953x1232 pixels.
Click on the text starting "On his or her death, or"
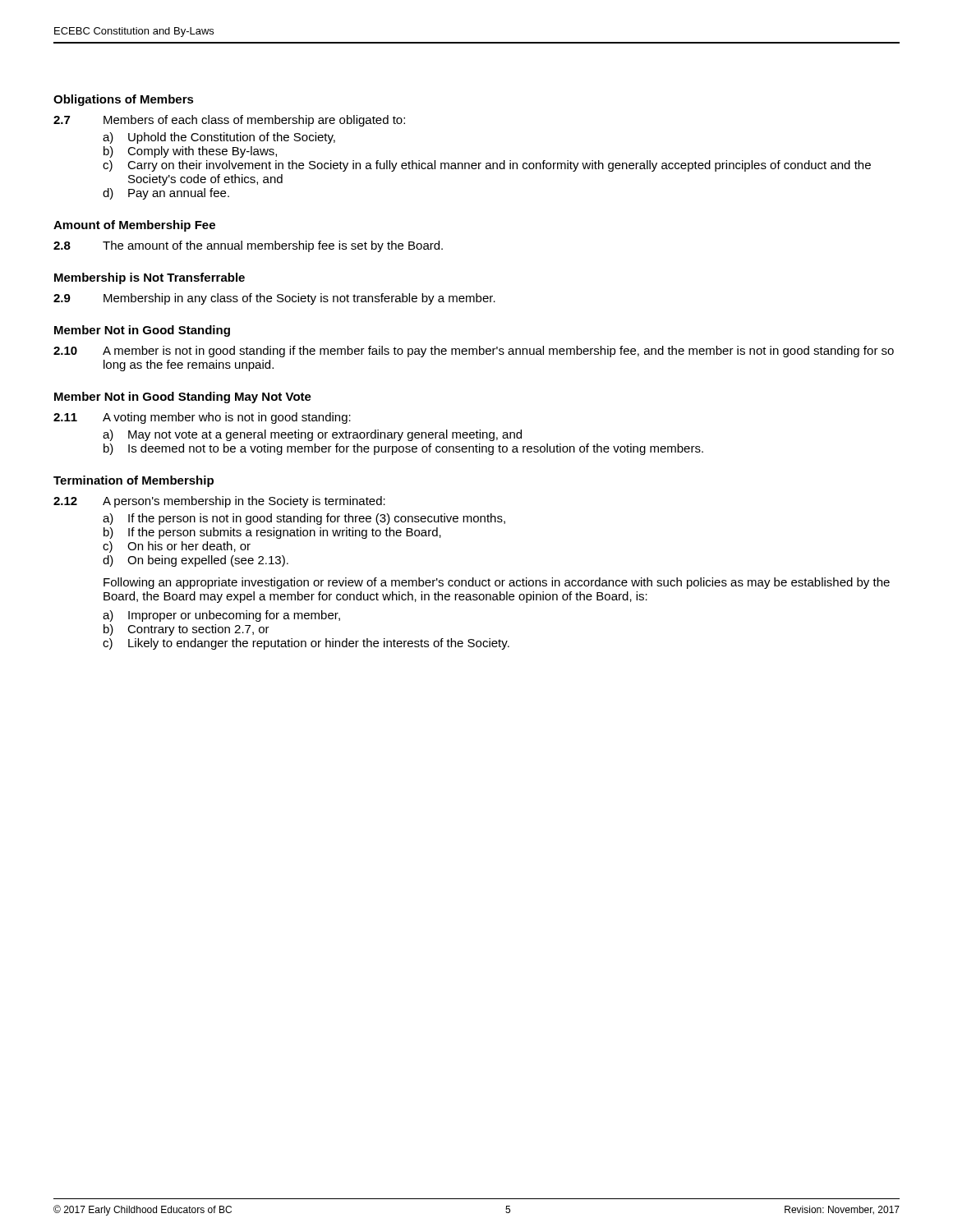click(189, 546)
